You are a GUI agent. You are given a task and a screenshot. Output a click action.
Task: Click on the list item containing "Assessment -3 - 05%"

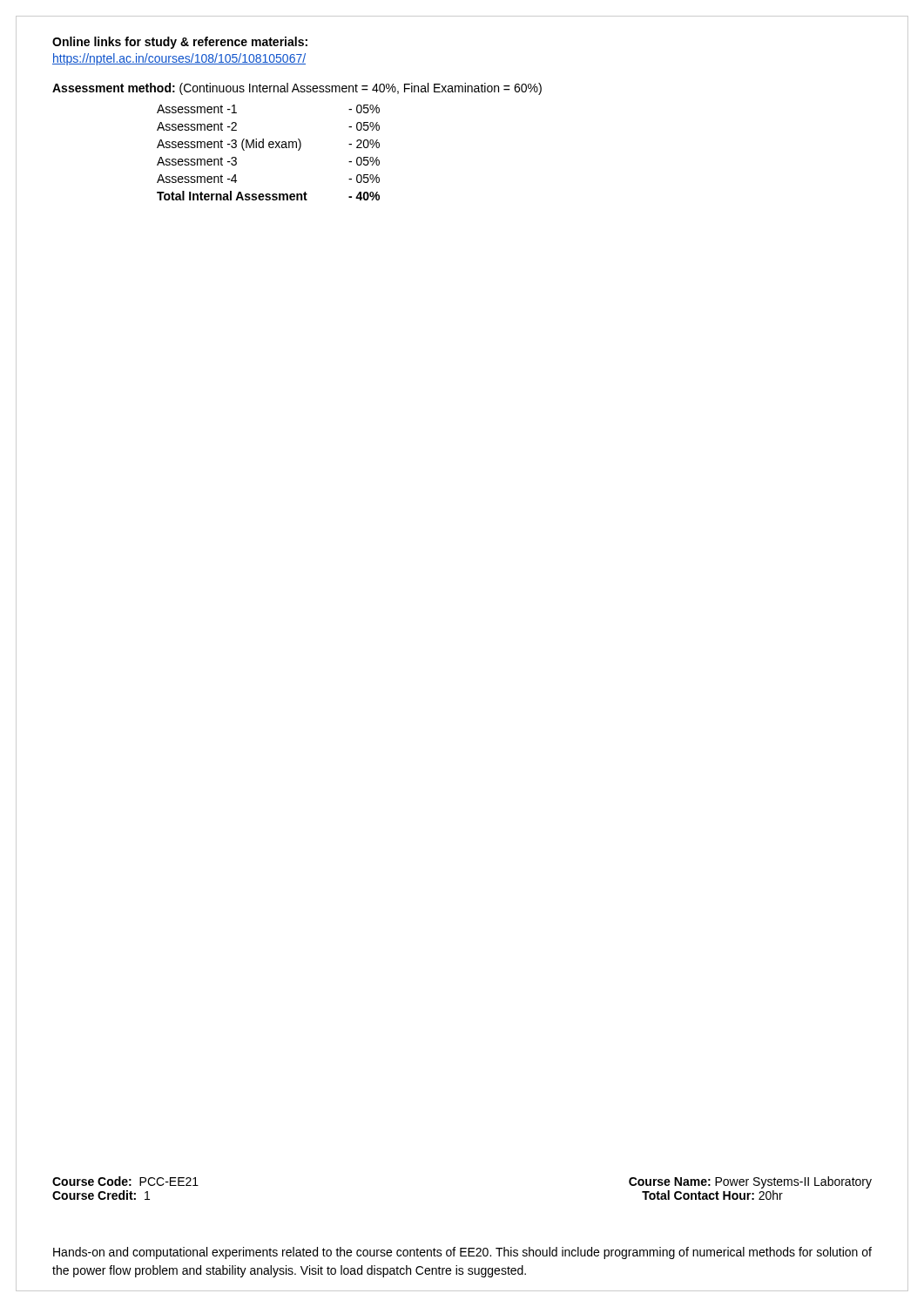tap(201, 161)
